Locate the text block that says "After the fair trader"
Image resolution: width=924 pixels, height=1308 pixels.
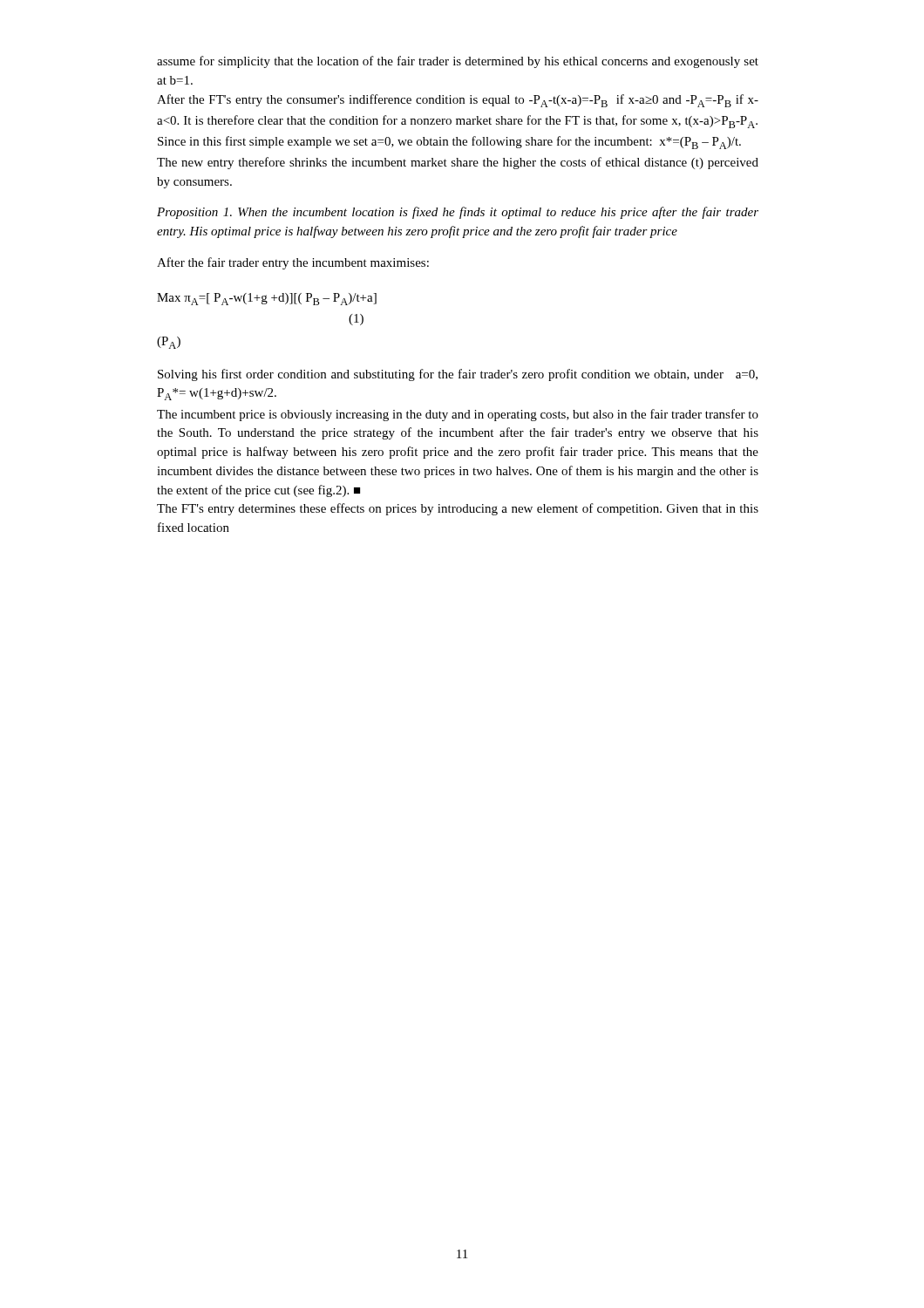pyautogui.click(x=293, y=262)
